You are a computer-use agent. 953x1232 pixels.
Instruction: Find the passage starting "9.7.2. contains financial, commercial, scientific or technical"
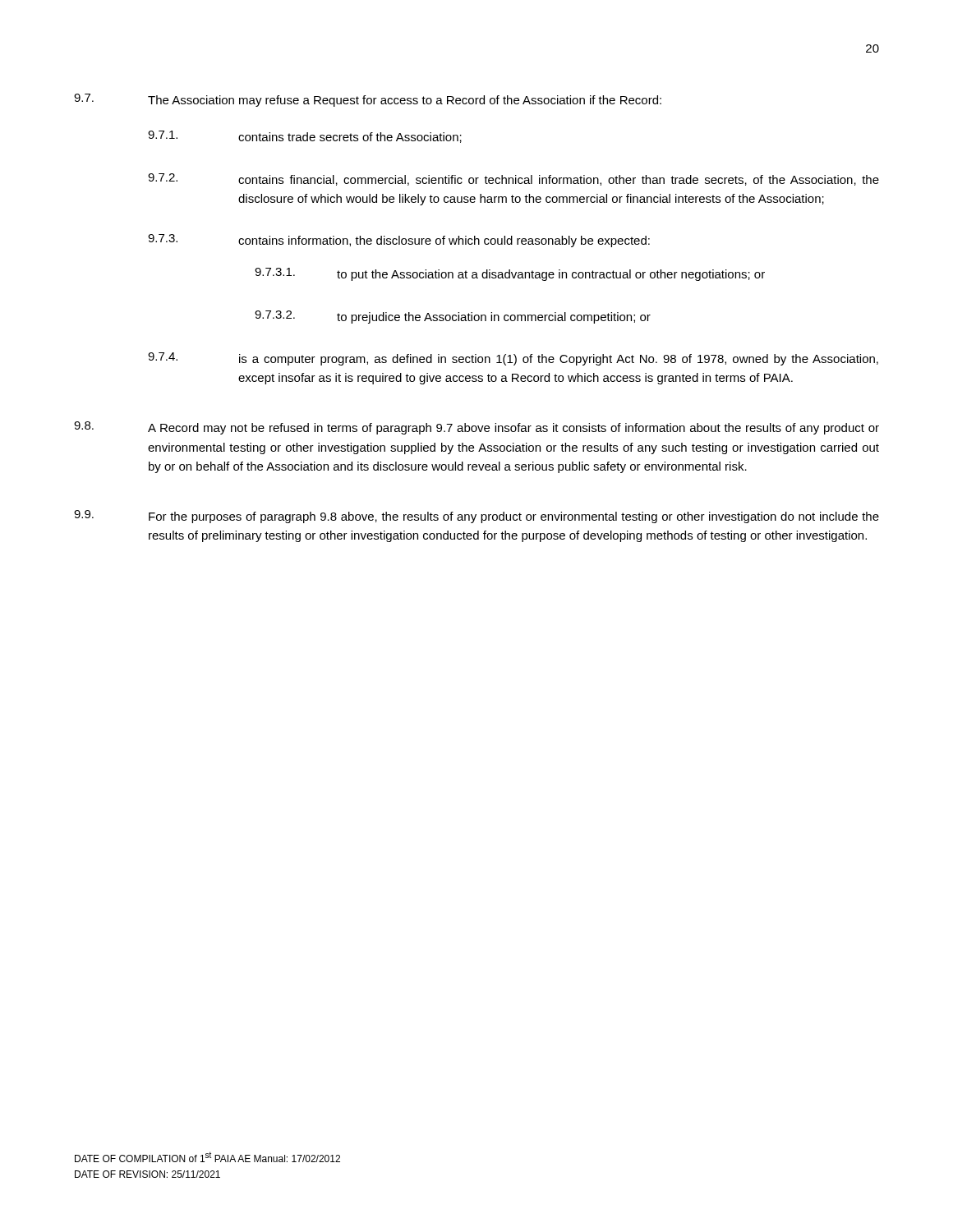(513, 189)
